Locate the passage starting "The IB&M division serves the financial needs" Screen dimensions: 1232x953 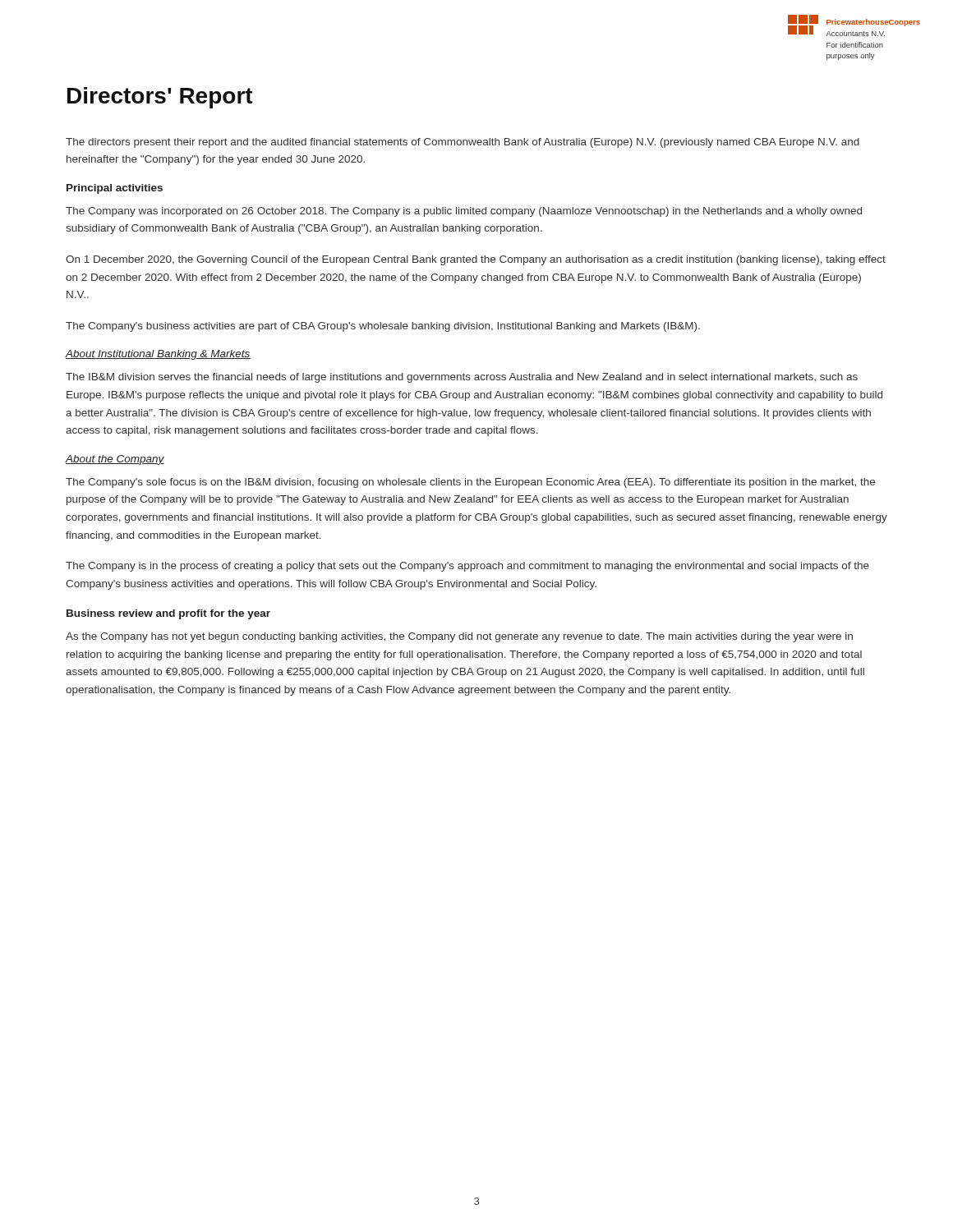(474, 403)
